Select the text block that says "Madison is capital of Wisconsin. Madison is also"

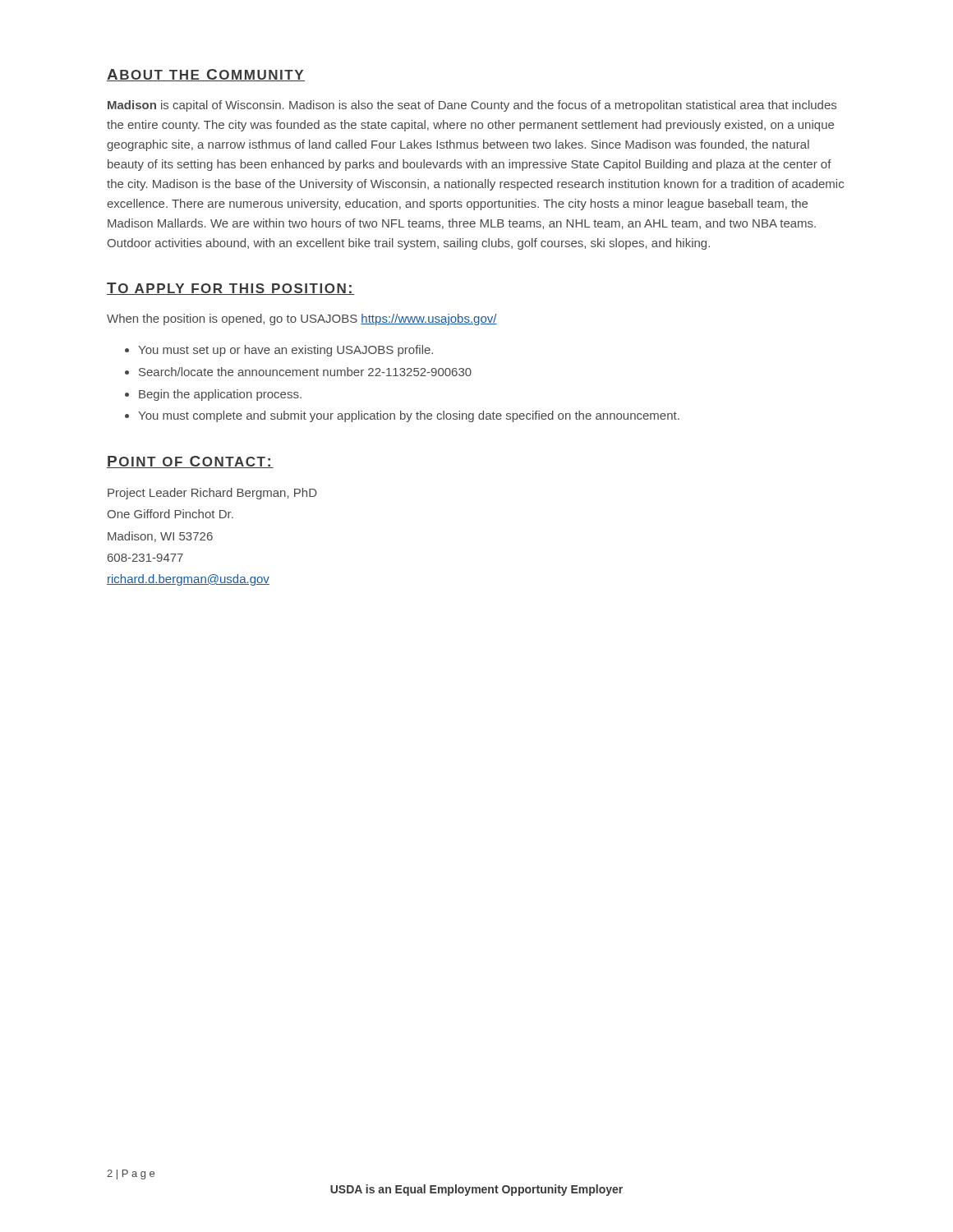tap(476, 174)
